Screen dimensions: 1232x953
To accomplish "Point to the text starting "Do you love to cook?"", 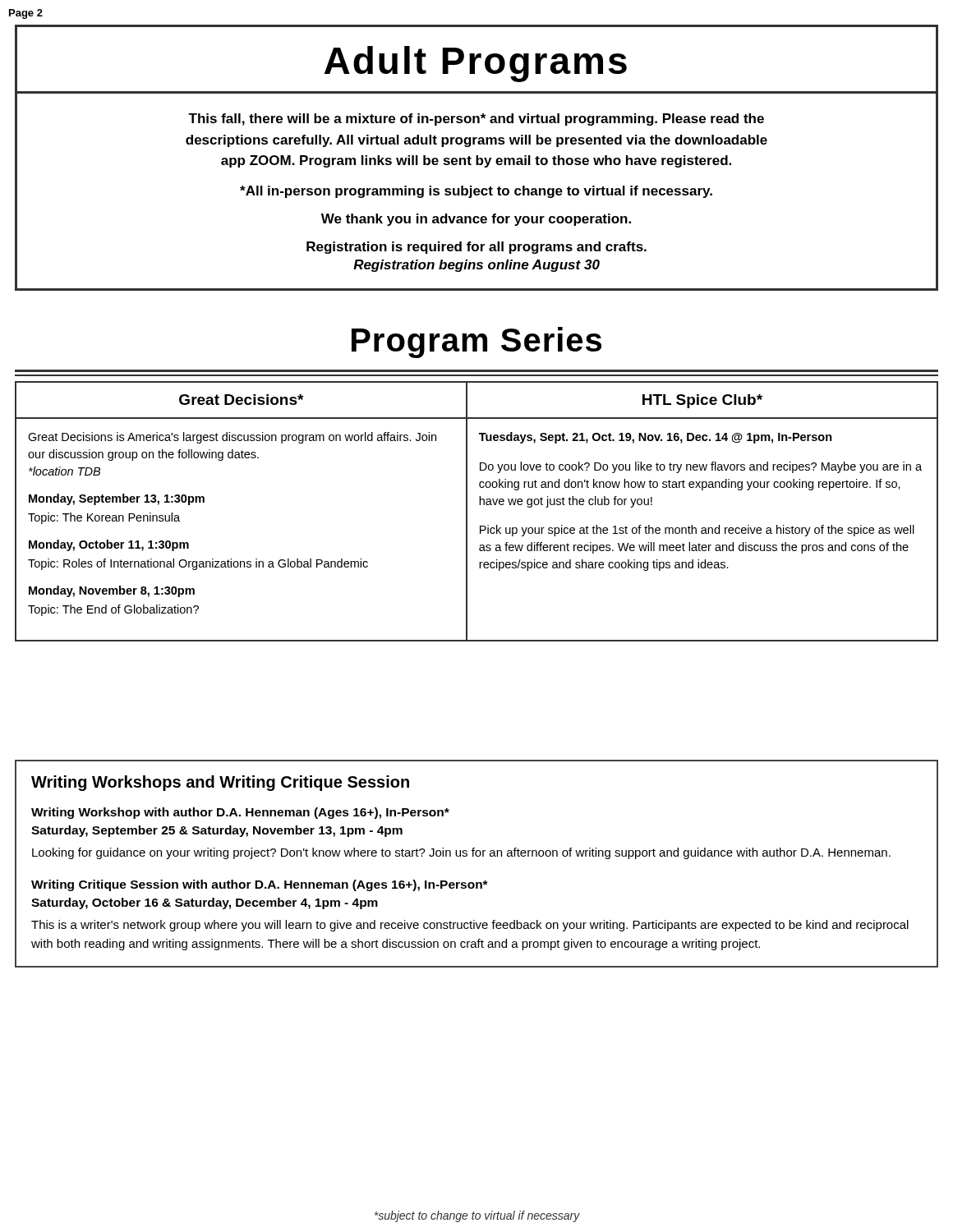I will pos(702,484).
